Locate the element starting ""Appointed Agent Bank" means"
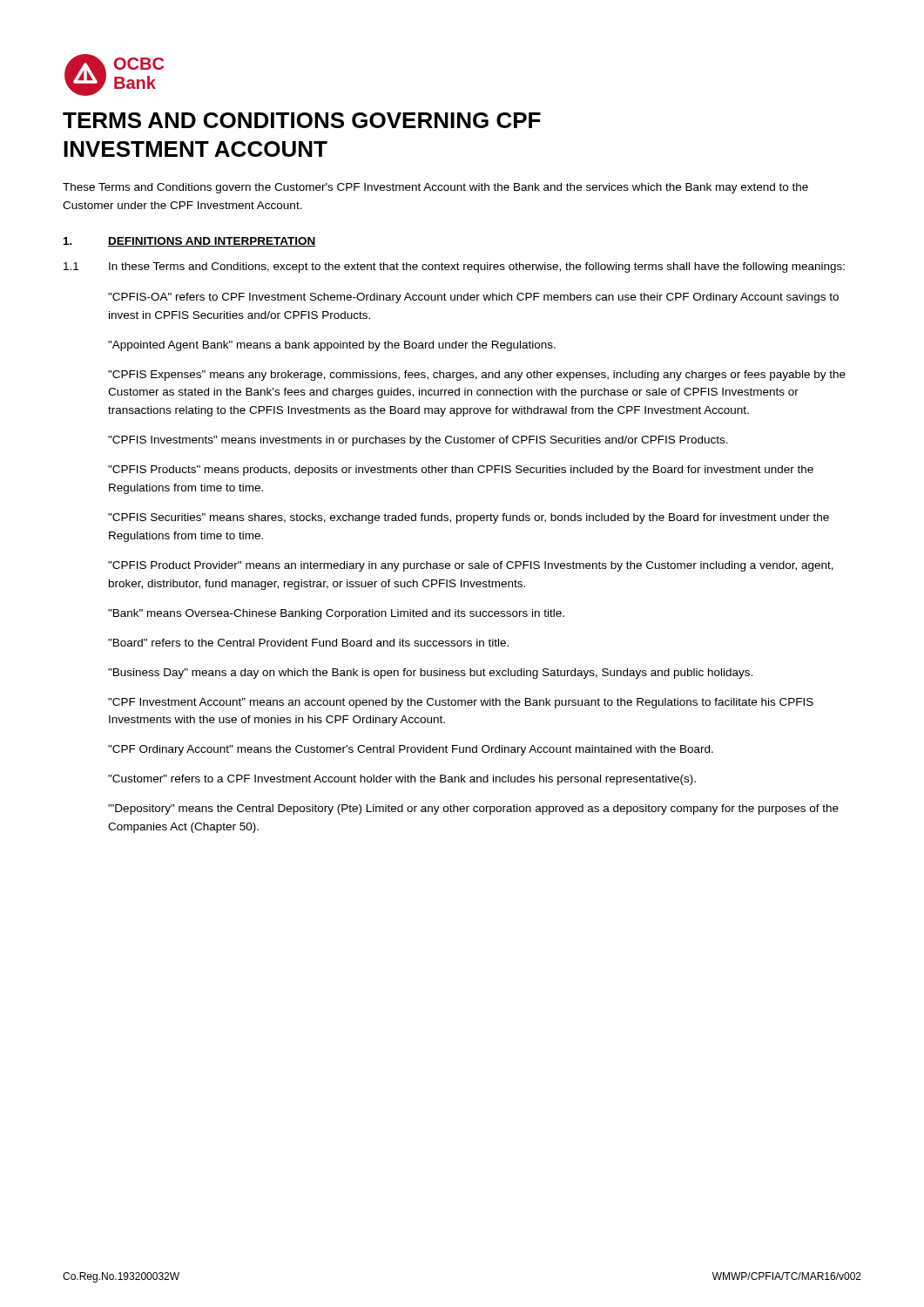924x1307 pixels. [x=332, y=344]
